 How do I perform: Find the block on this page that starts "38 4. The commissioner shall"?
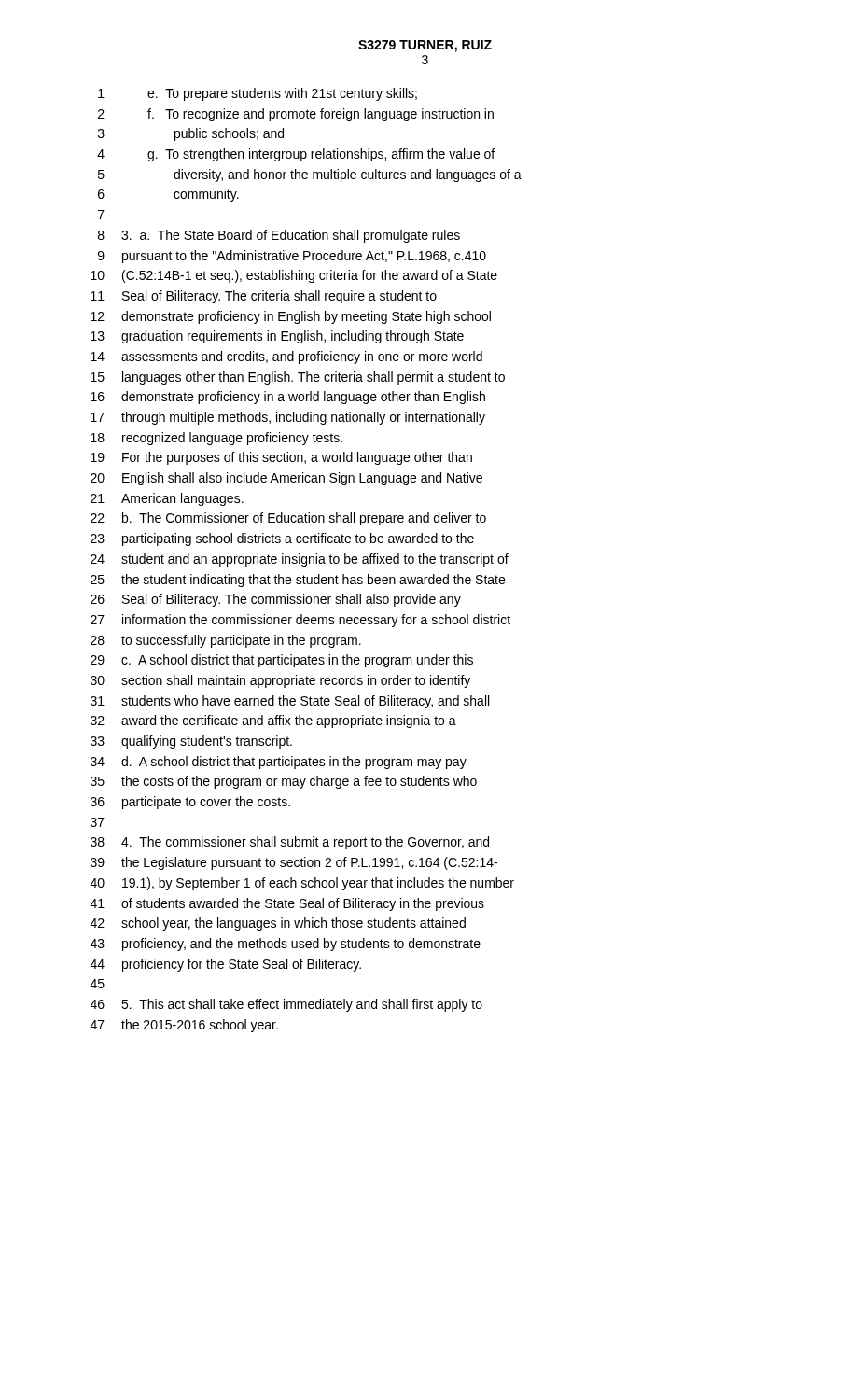pyautogui.click(x=425, y=843)
